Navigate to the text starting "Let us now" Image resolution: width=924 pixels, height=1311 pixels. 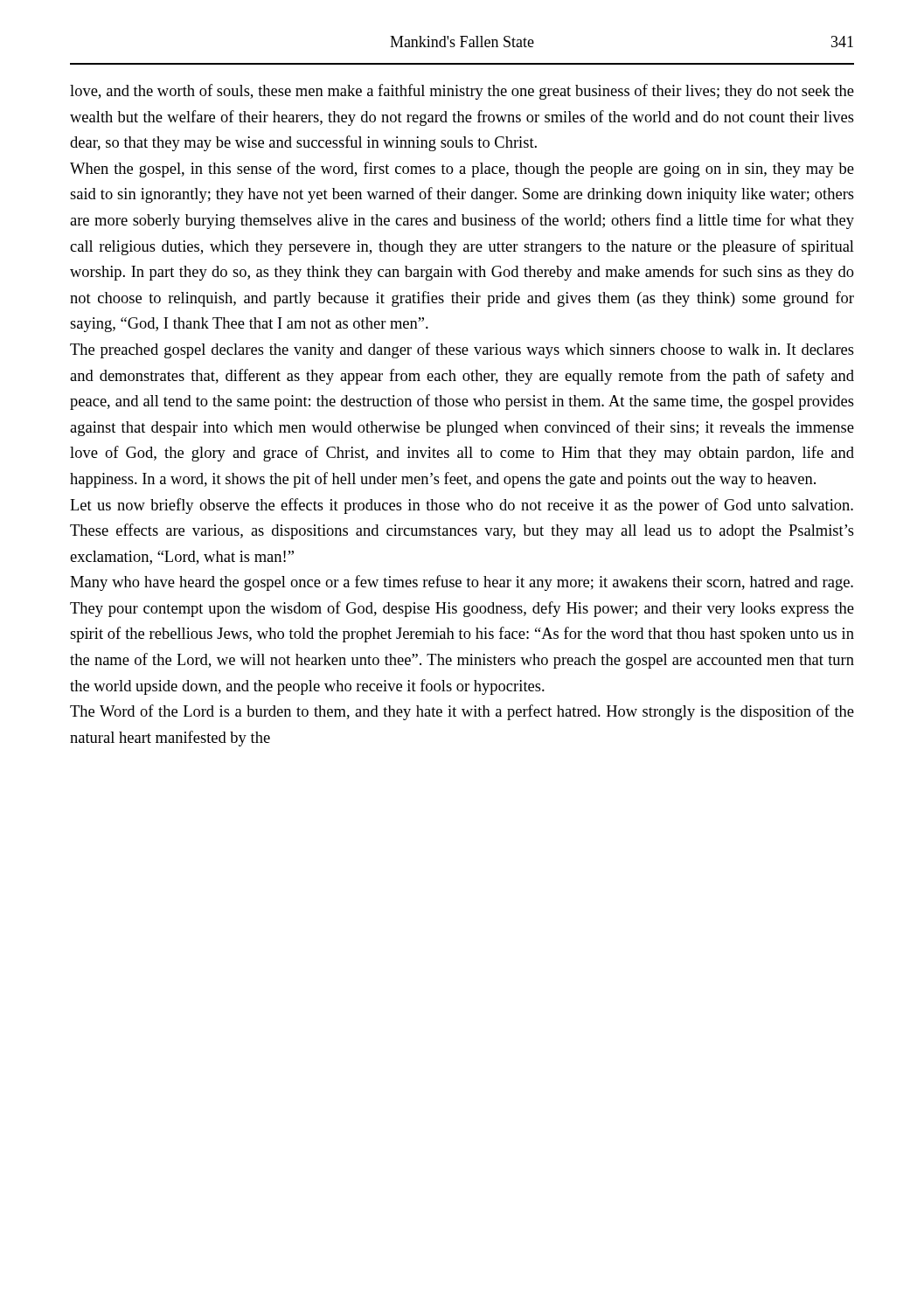(462, 531)
